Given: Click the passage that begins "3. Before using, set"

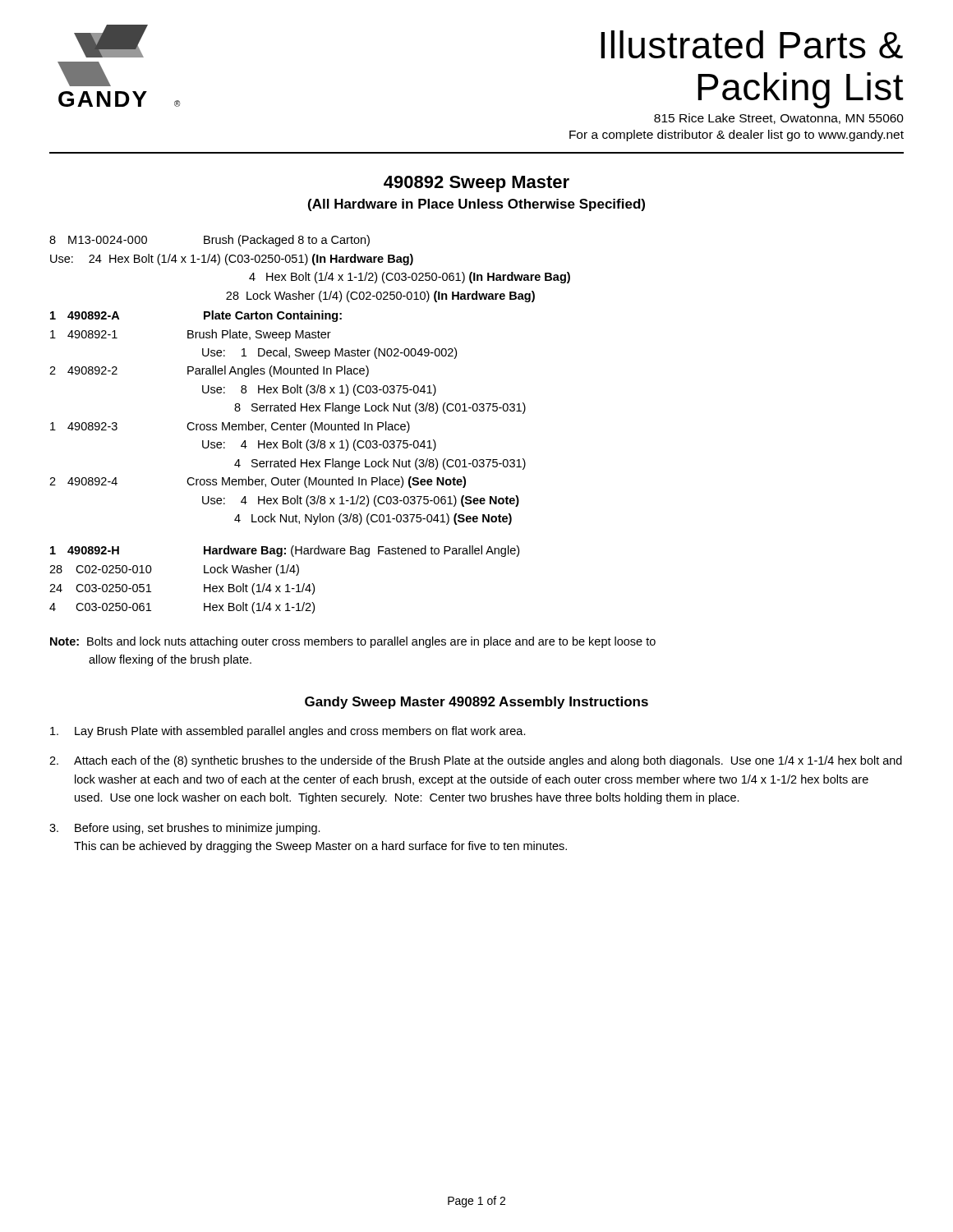Looking at the screenshot, I should tap(476, 837).
